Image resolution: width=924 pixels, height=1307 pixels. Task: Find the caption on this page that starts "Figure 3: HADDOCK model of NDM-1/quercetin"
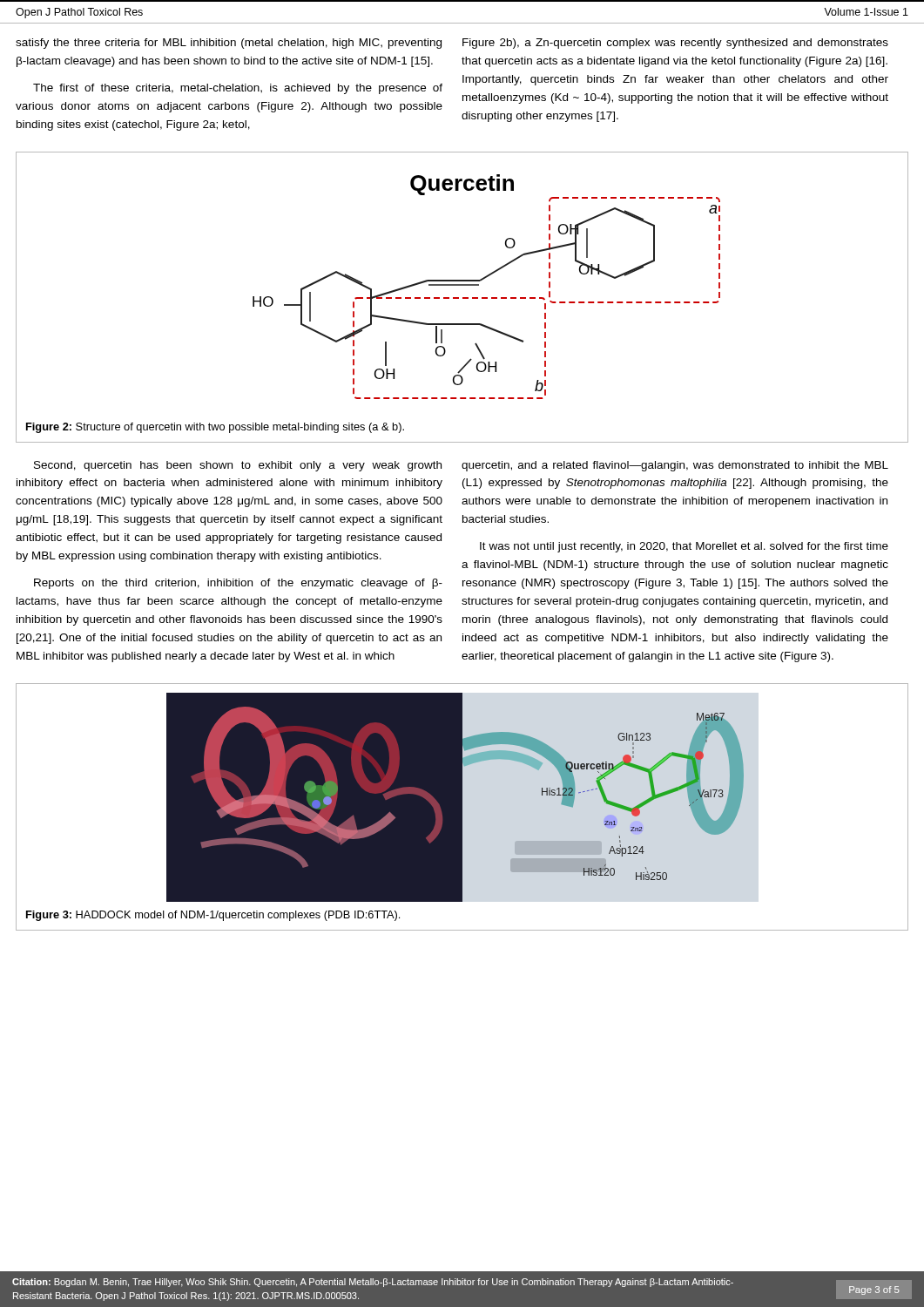tap(213, 914)
